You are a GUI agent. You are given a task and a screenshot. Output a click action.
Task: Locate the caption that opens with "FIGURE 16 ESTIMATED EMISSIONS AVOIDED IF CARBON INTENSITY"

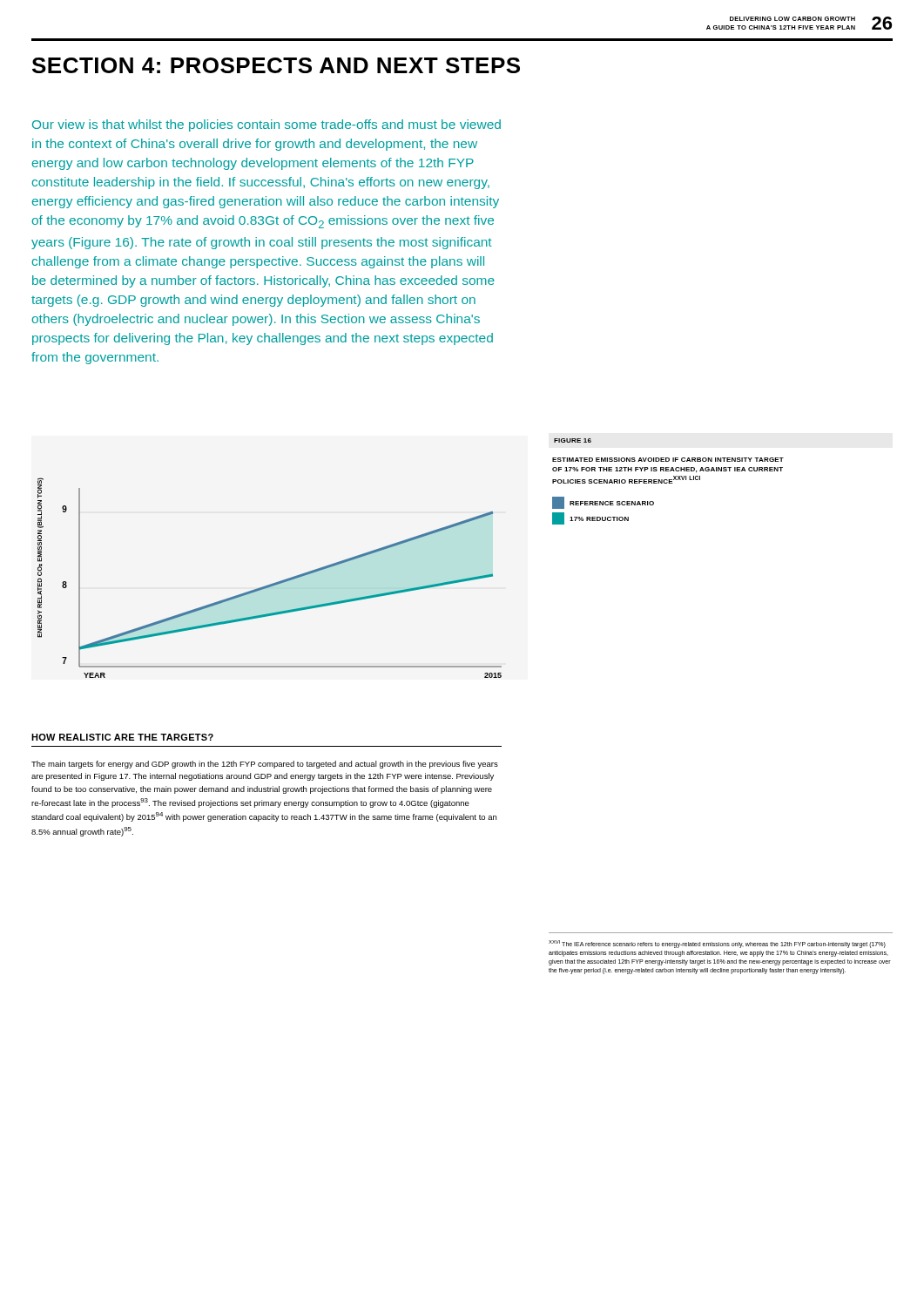[x=721, y=479]
